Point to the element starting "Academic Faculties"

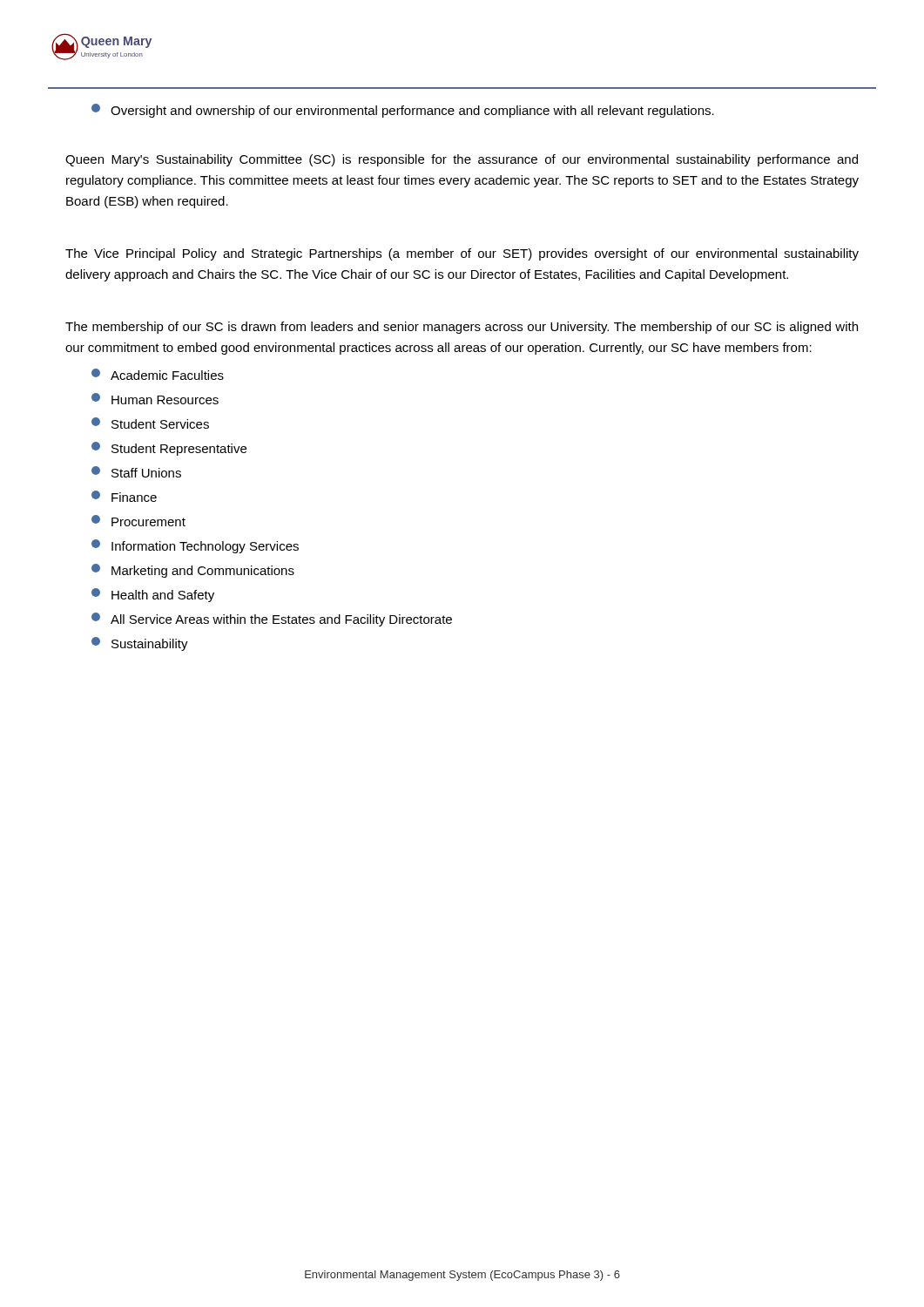(158, 376)
